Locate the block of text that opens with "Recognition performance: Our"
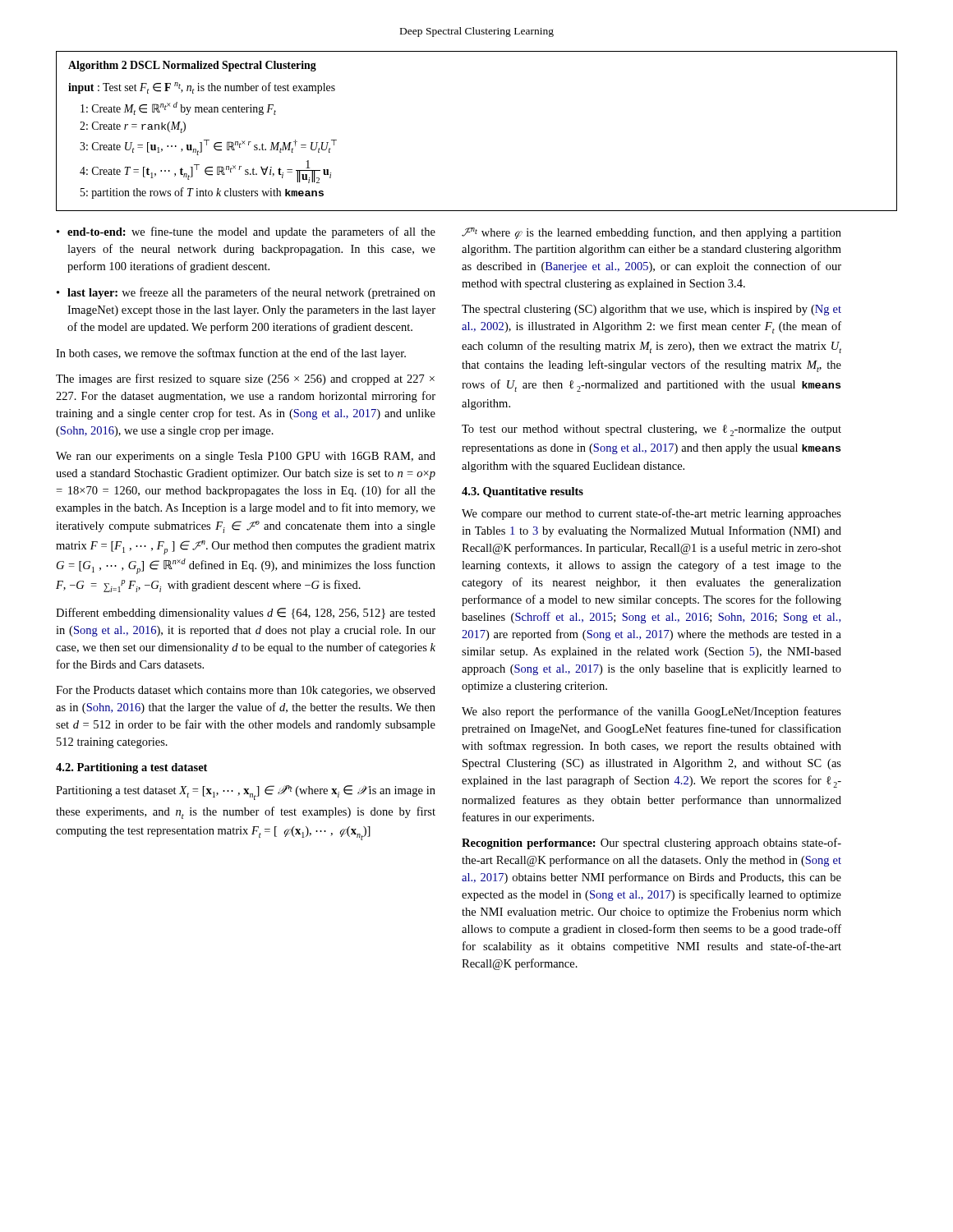 click(x=652, y=903)
